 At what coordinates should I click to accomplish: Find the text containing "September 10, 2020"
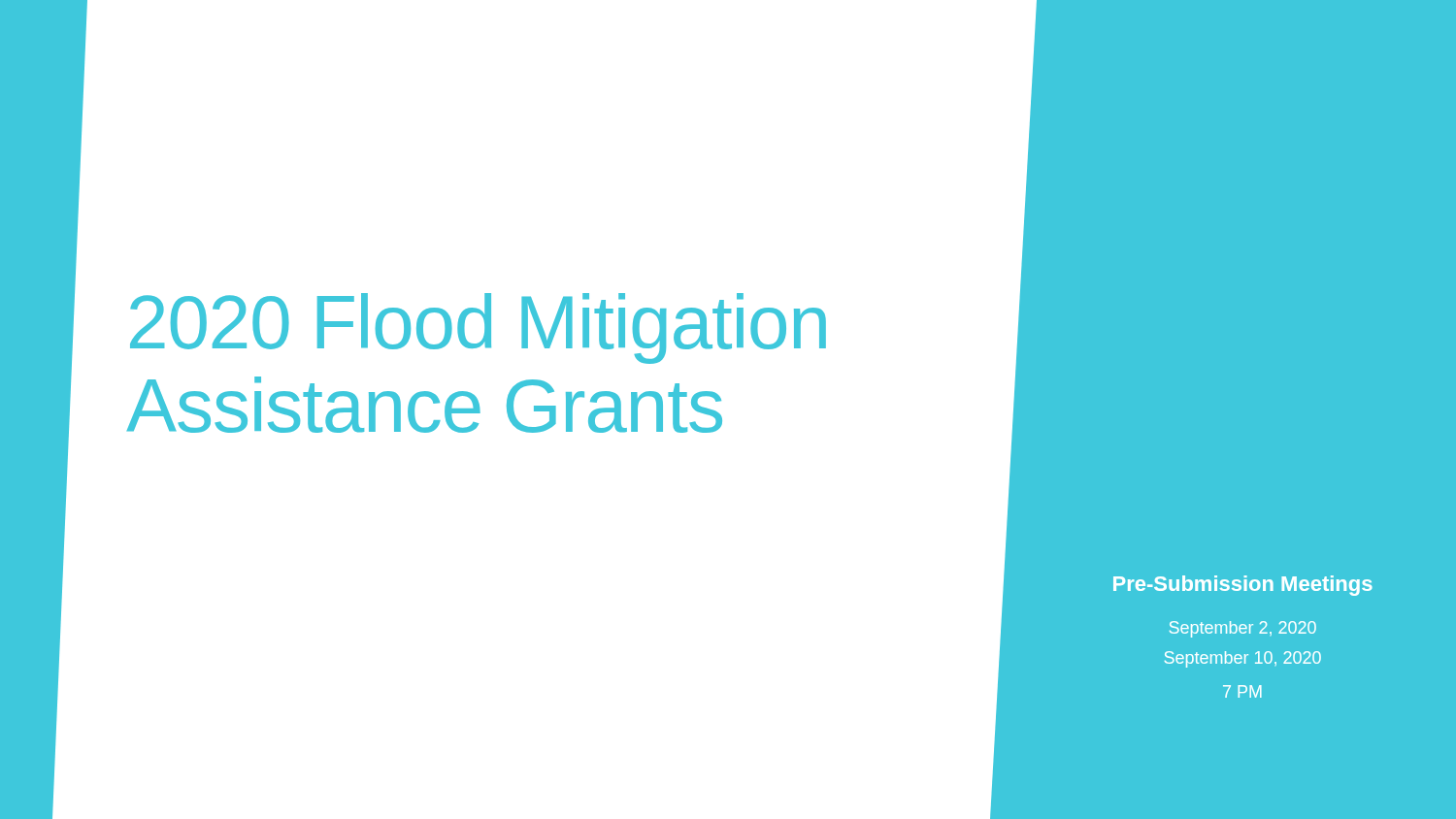click(x=1242, y=658)
